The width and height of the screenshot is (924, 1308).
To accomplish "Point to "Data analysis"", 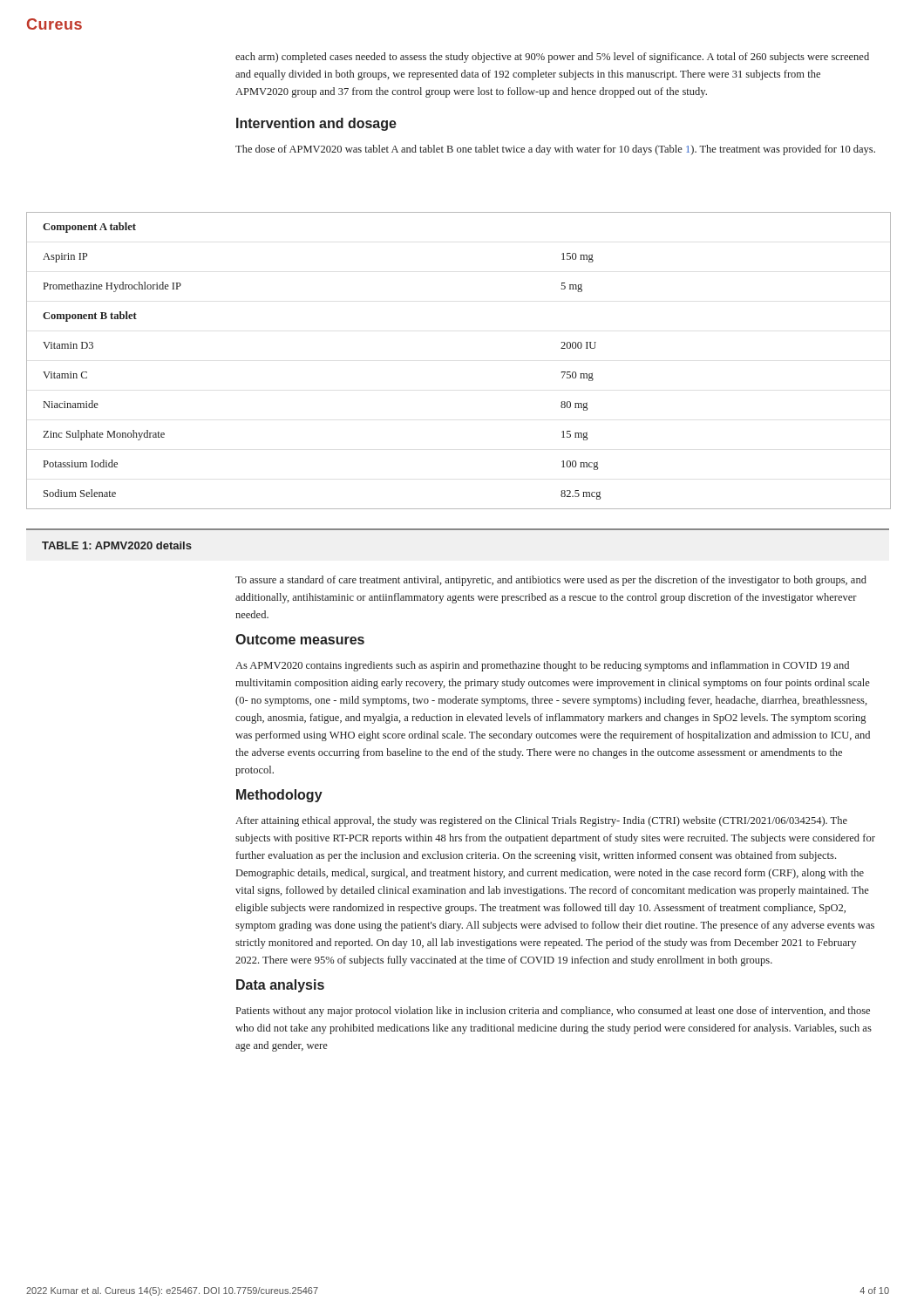I will pos(280,985).
